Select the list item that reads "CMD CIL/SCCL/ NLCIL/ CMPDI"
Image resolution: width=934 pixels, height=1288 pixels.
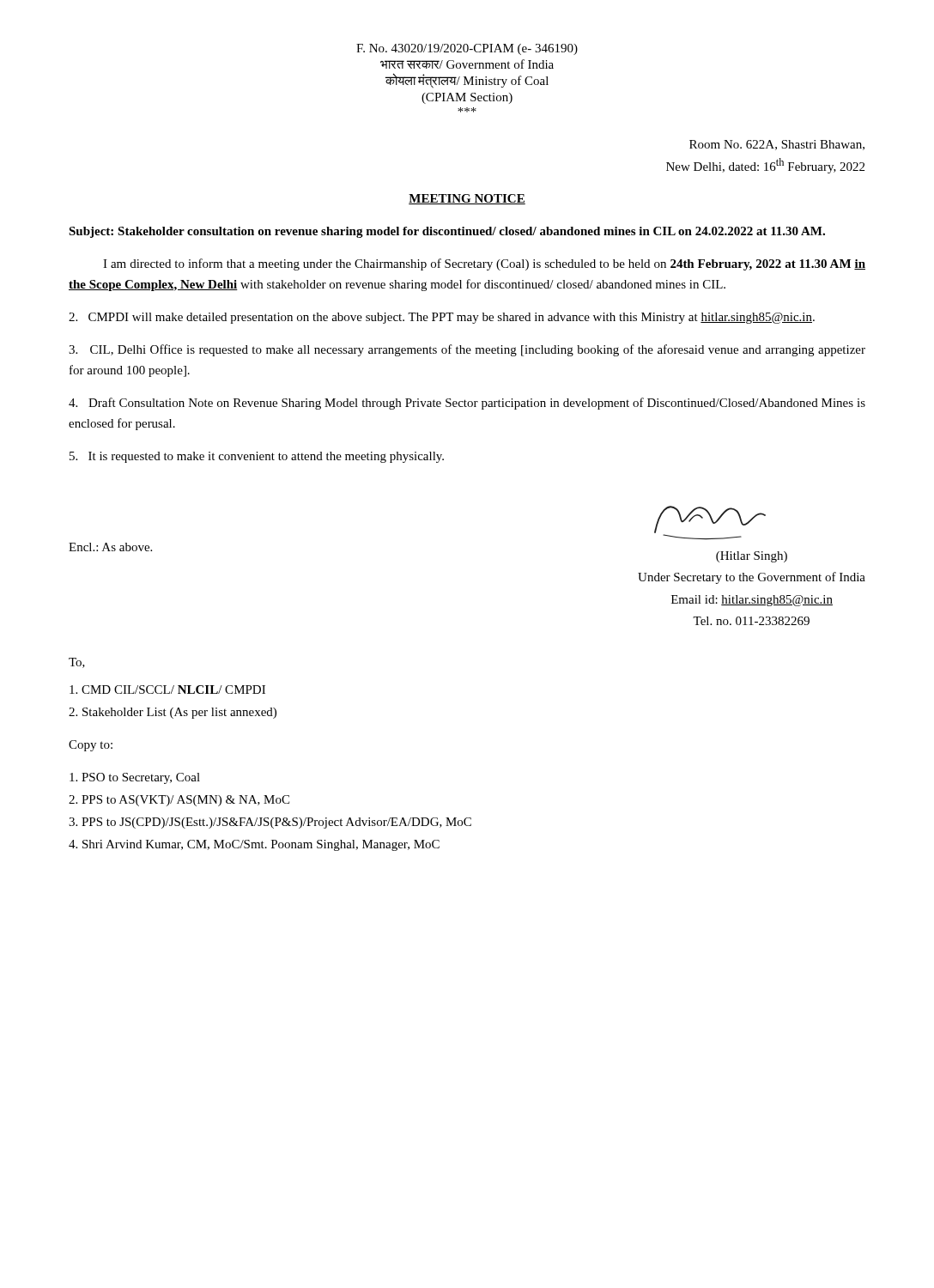click(167, 689)
